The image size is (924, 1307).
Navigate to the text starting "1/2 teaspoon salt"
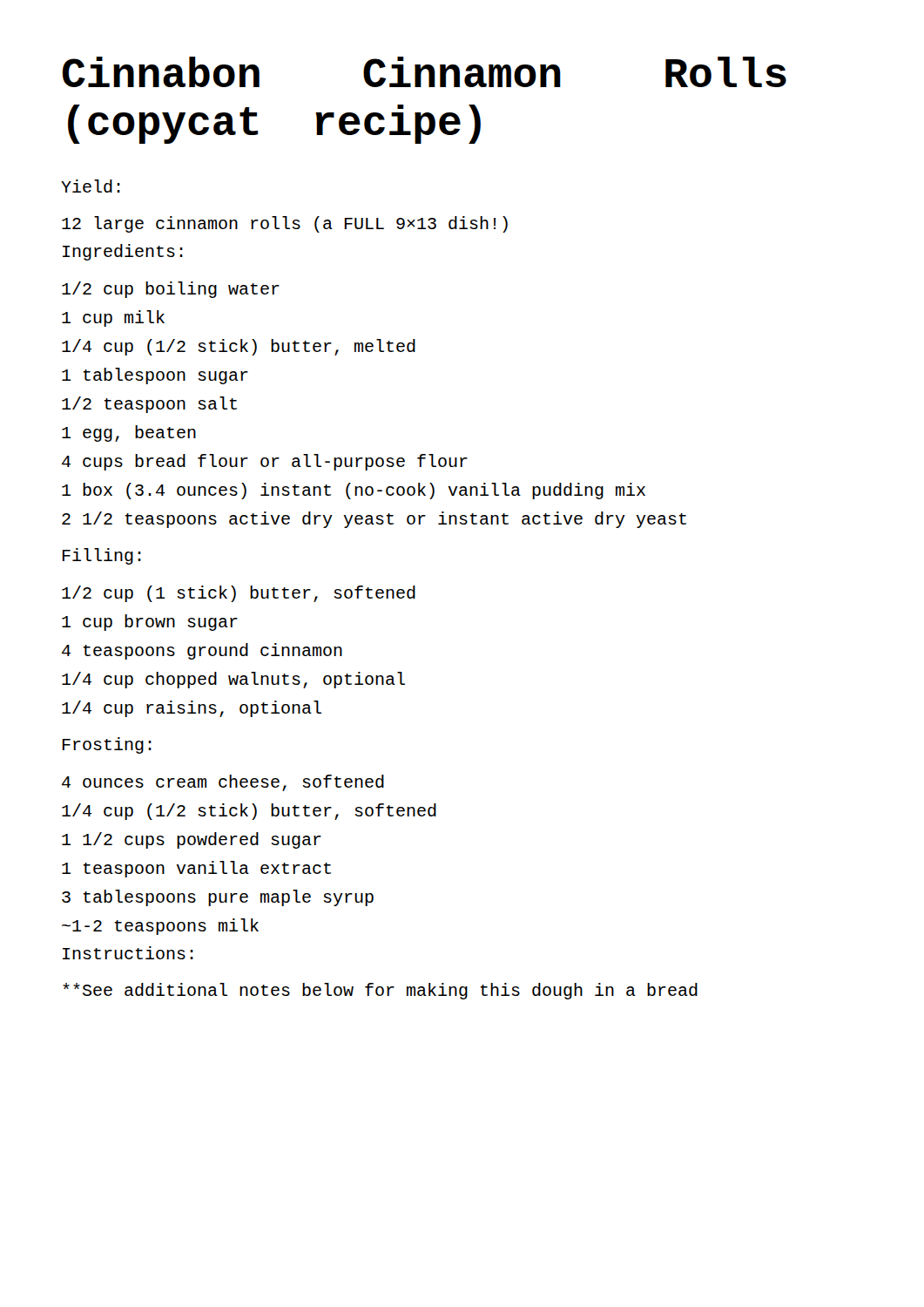[x=150, y=405]
